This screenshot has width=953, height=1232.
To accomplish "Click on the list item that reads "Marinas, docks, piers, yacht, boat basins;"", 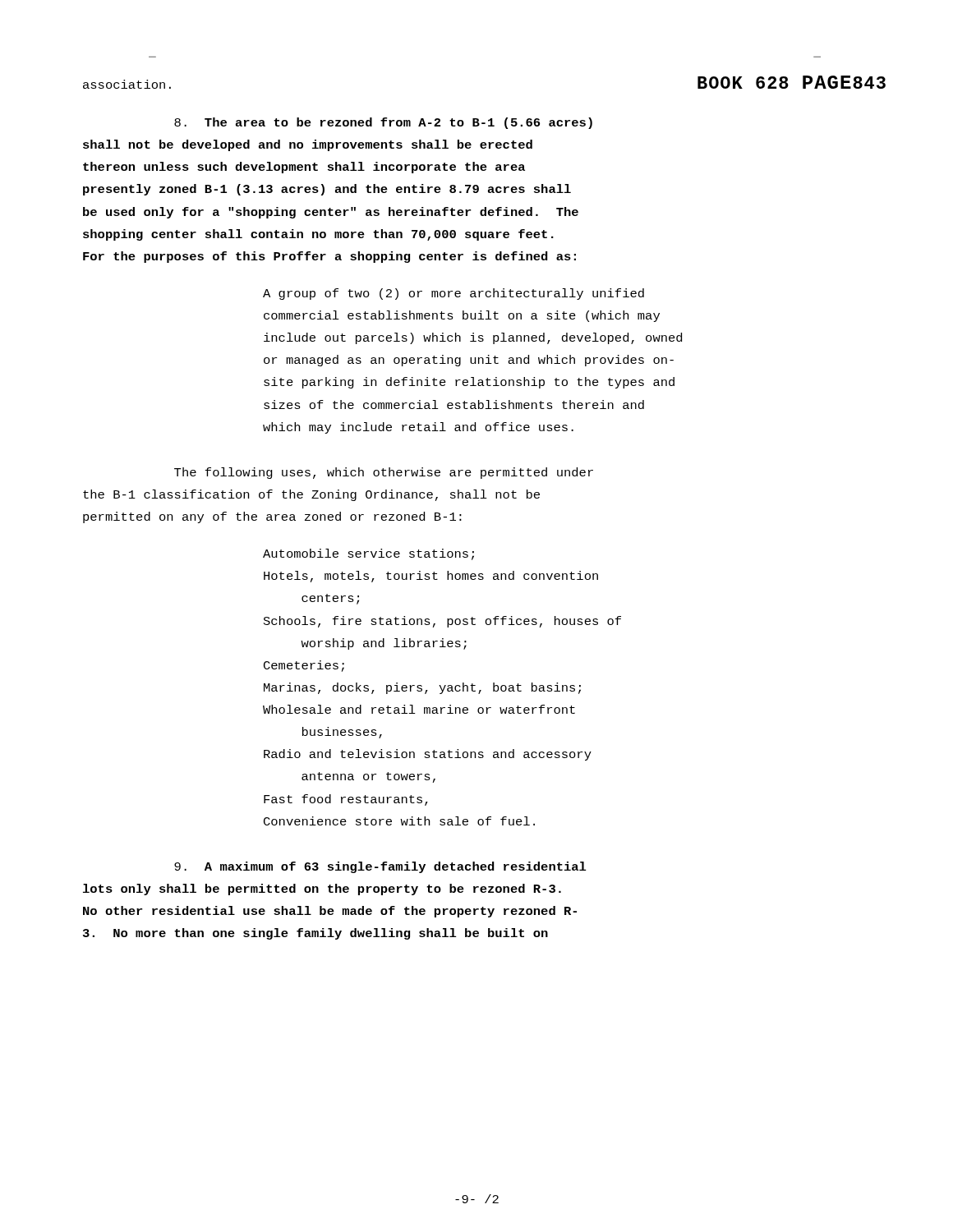I will (x=423, y=688).
